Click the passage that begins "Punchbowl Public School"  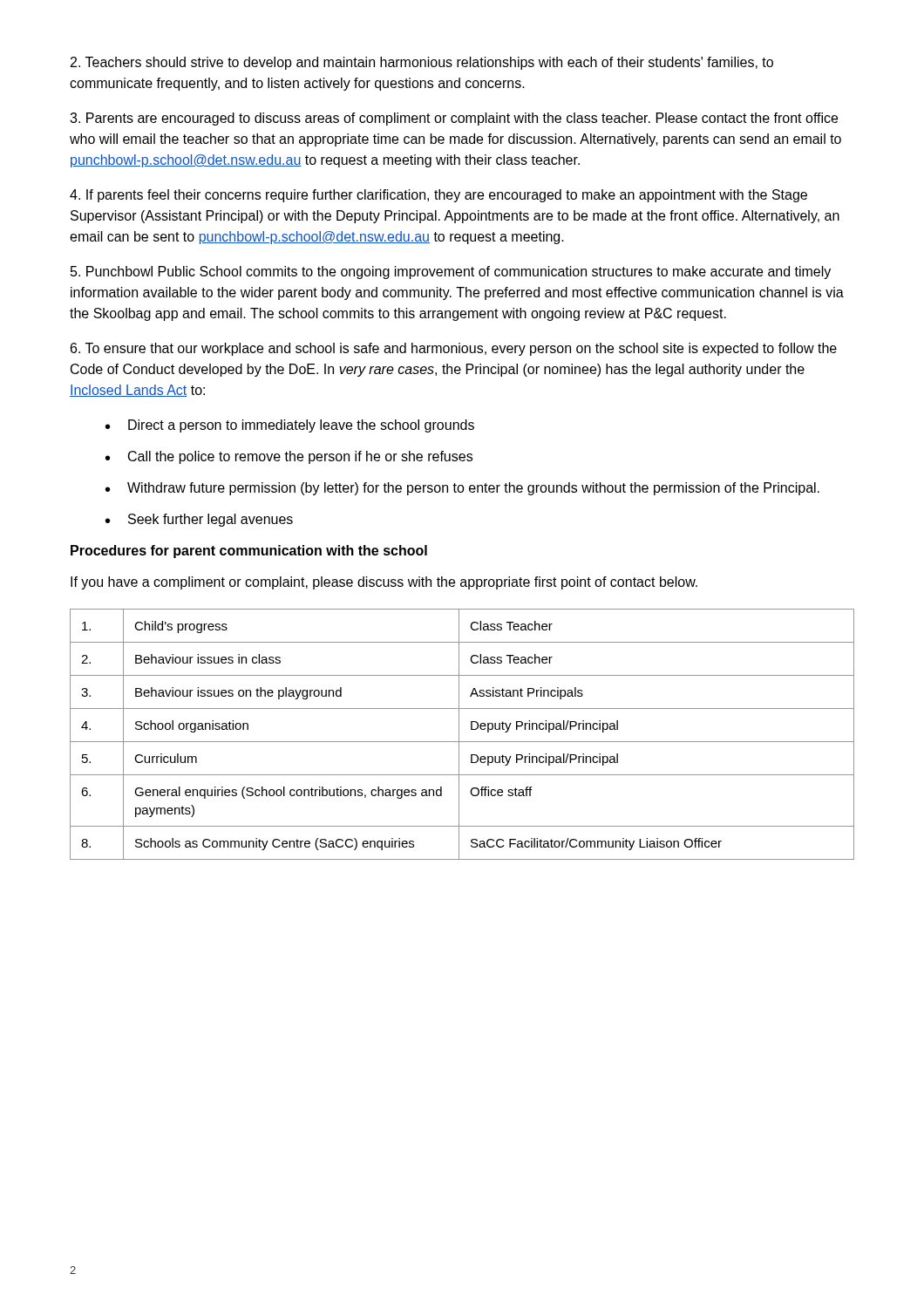(x=457, y=293)
